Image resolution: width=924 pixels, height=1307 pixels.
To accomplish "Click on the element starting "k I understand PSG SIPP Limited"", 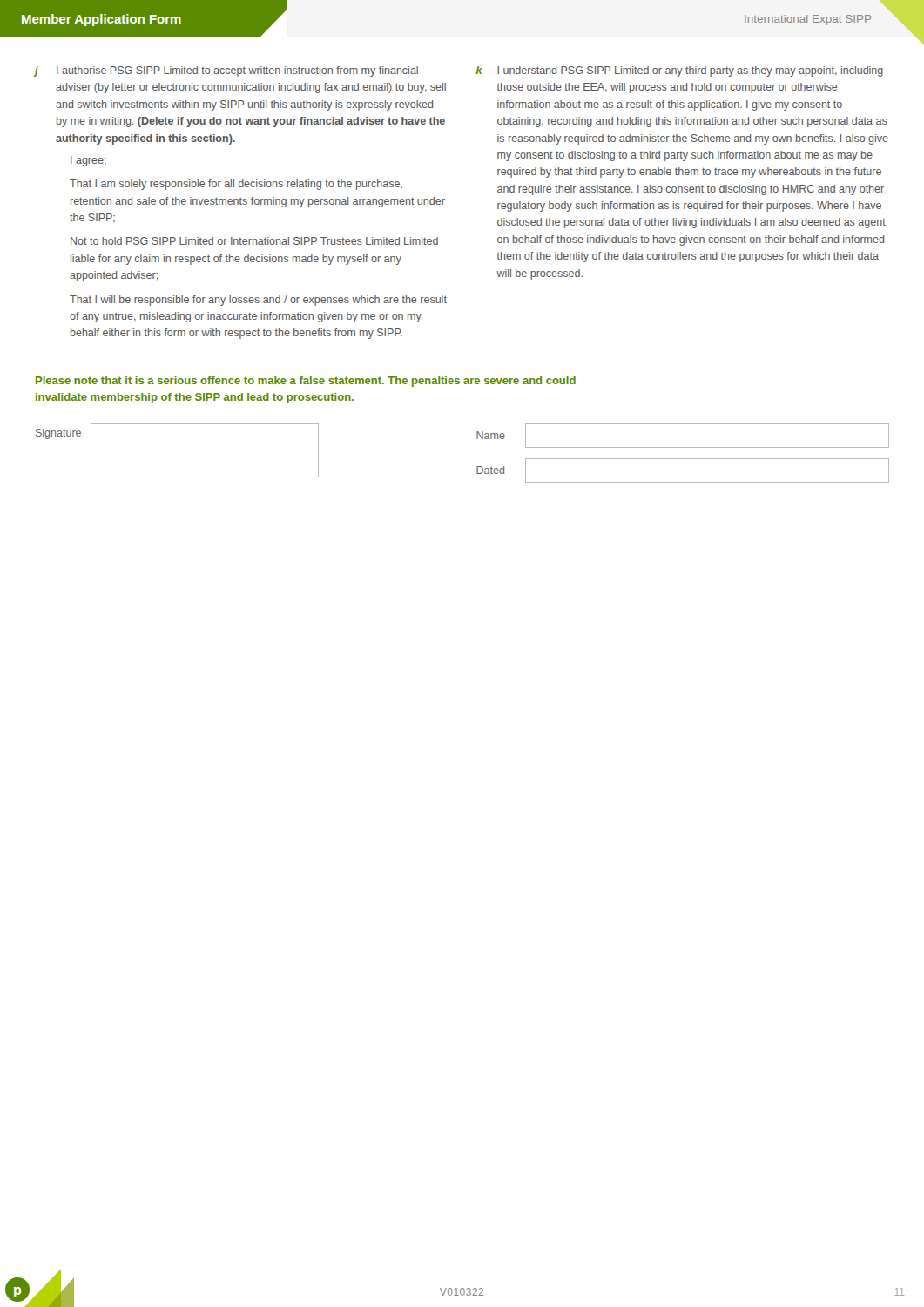I will tap(683, 172).
